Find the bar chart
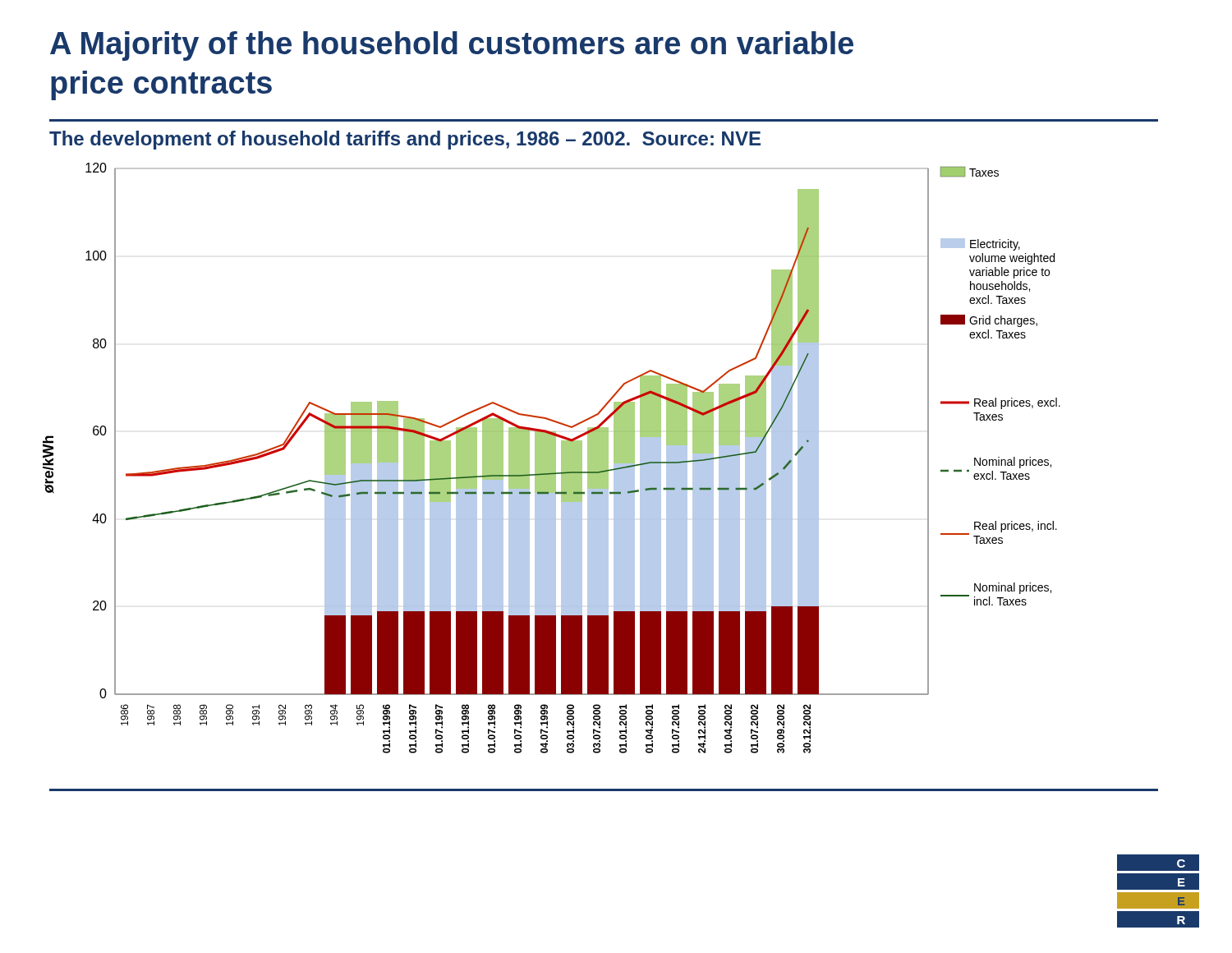Image resolution: width=1232 pixels, height=953 pixels. click(x=616, y=472)
